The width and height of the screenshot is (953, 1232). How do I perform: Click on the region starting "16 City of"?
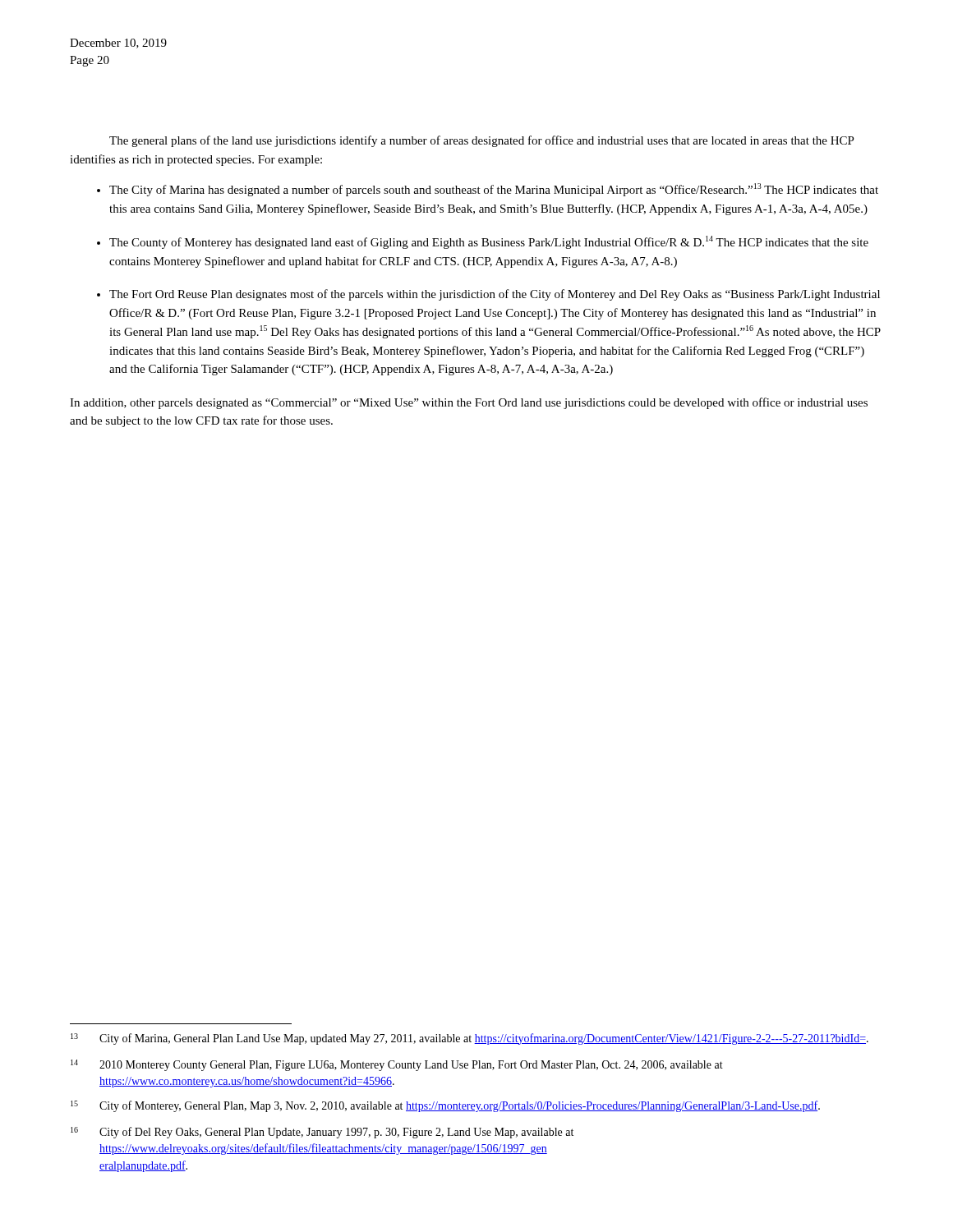point(476,1149)
